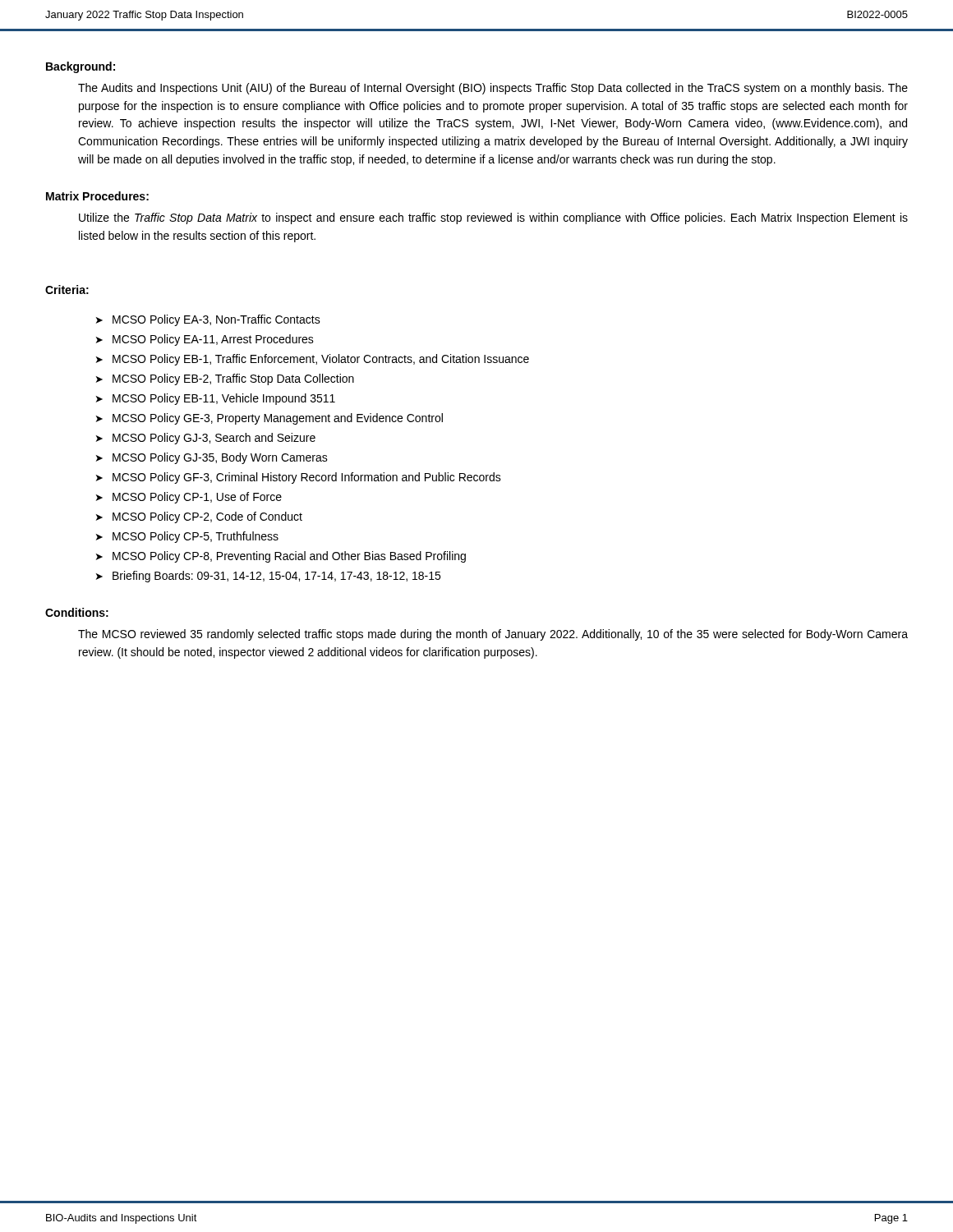Image resolution: width=953 pixels, height=1232 pixels.
Task: Navigate to the text block starting "➤ MCSO Policy CP-8,"
Action: coord(280,556)
